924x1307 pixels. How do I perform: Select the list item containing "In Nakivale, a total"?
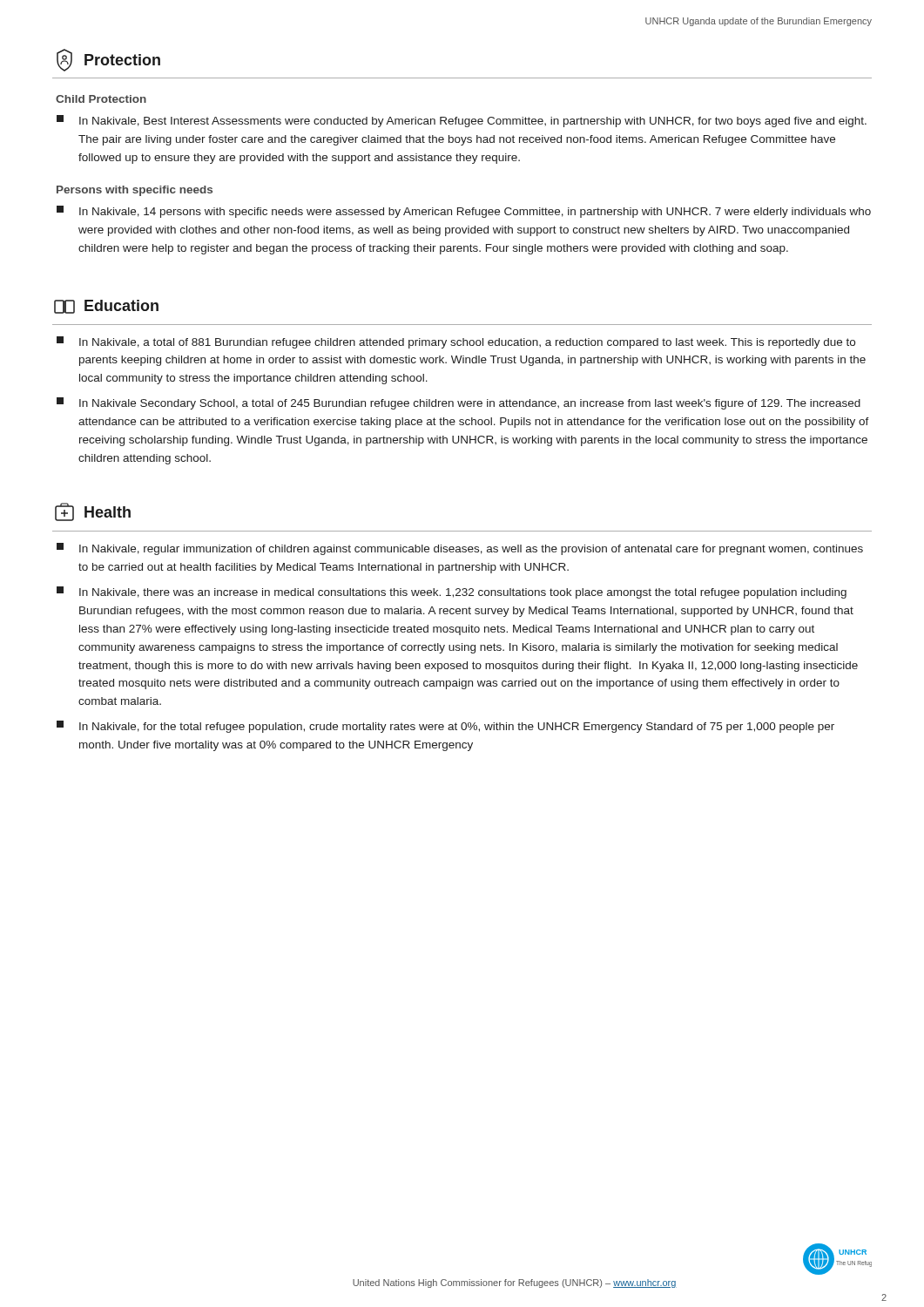(464, 361)
